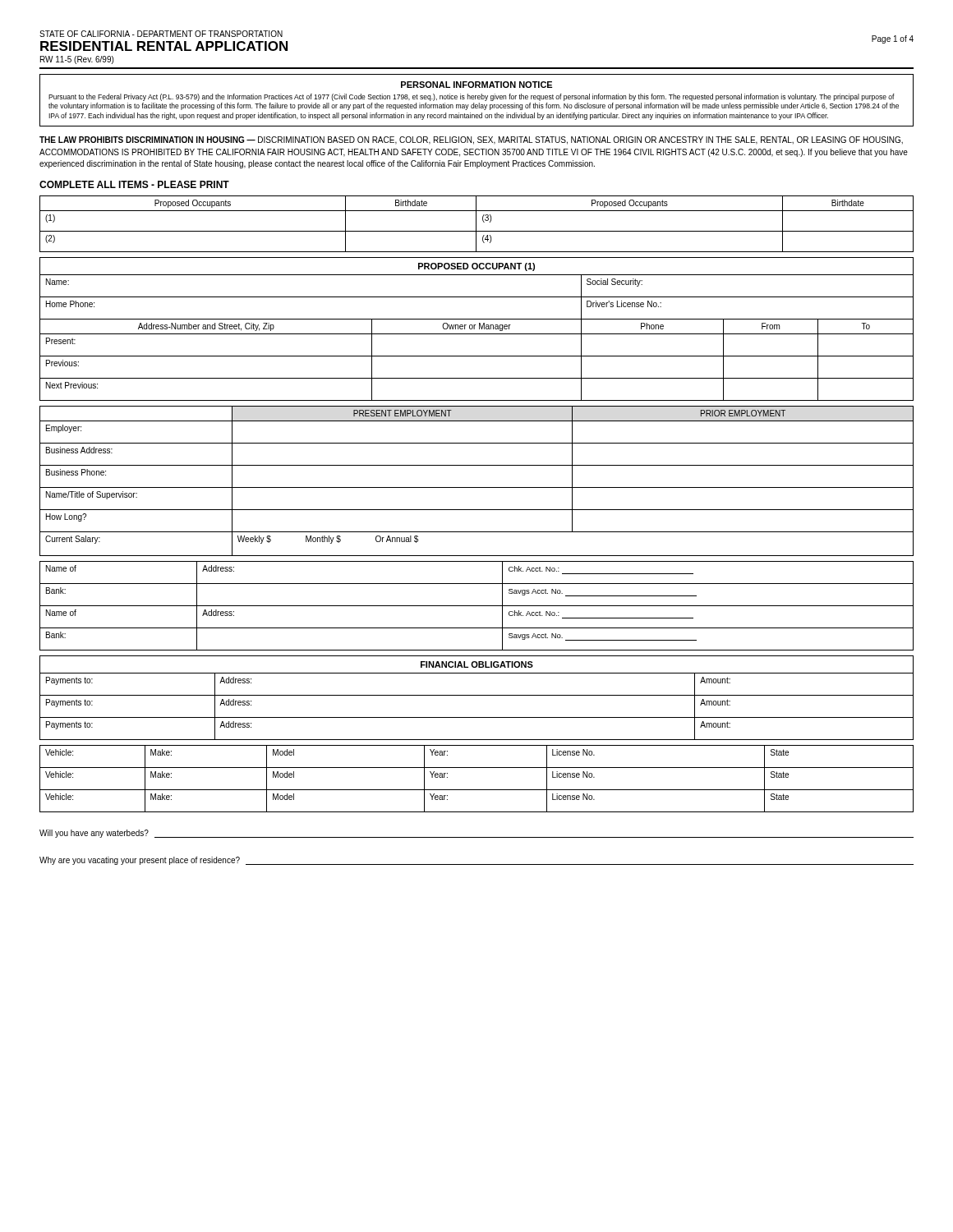Image resolution: width=953 pixels, height=1232 pixels.
Task: Find the table that mentions "Address-Number and Street, City,"
Action: [x=476, y=329]
